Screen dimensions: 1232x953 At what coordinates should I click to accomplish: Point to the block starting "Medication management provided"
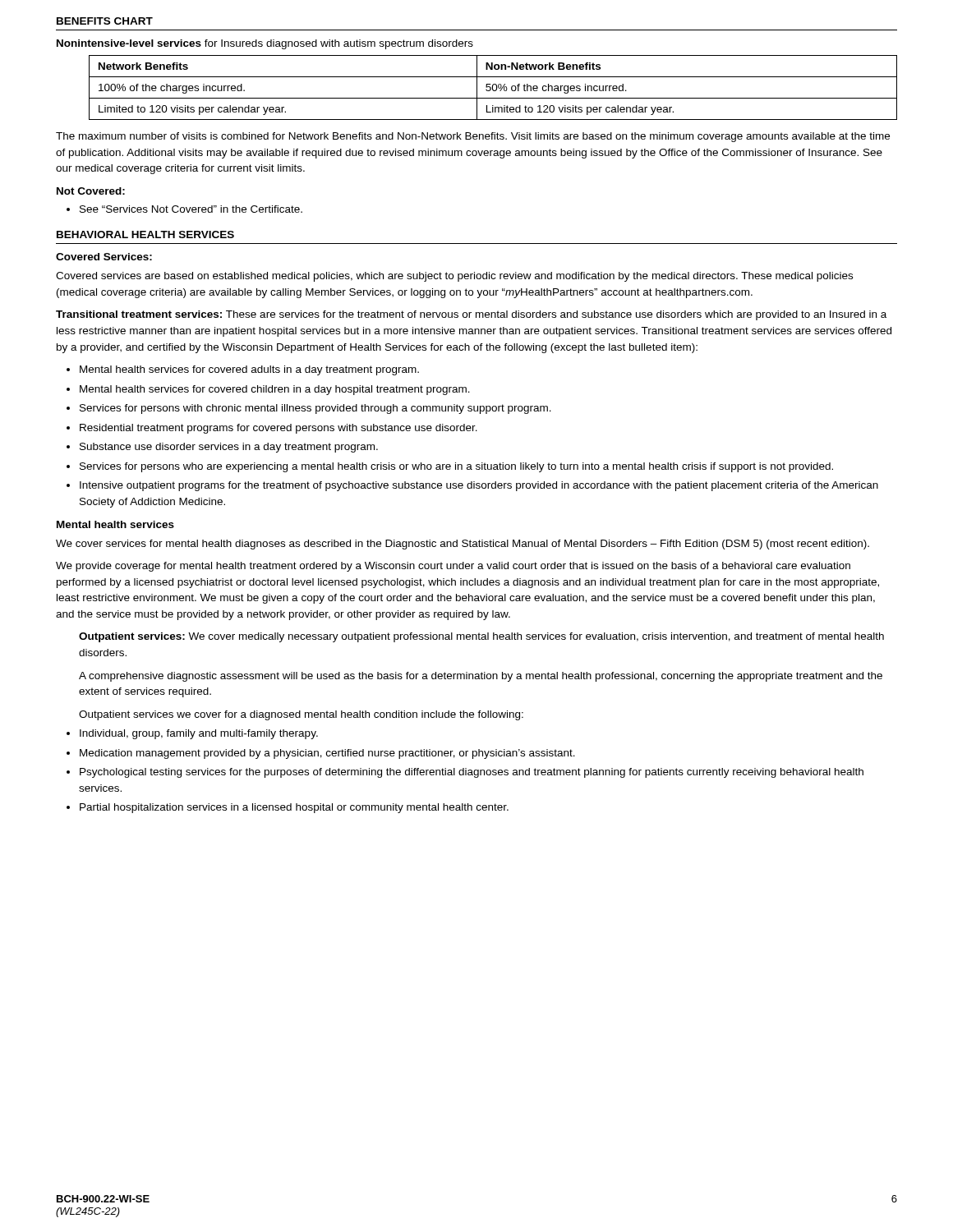[327, 753]
